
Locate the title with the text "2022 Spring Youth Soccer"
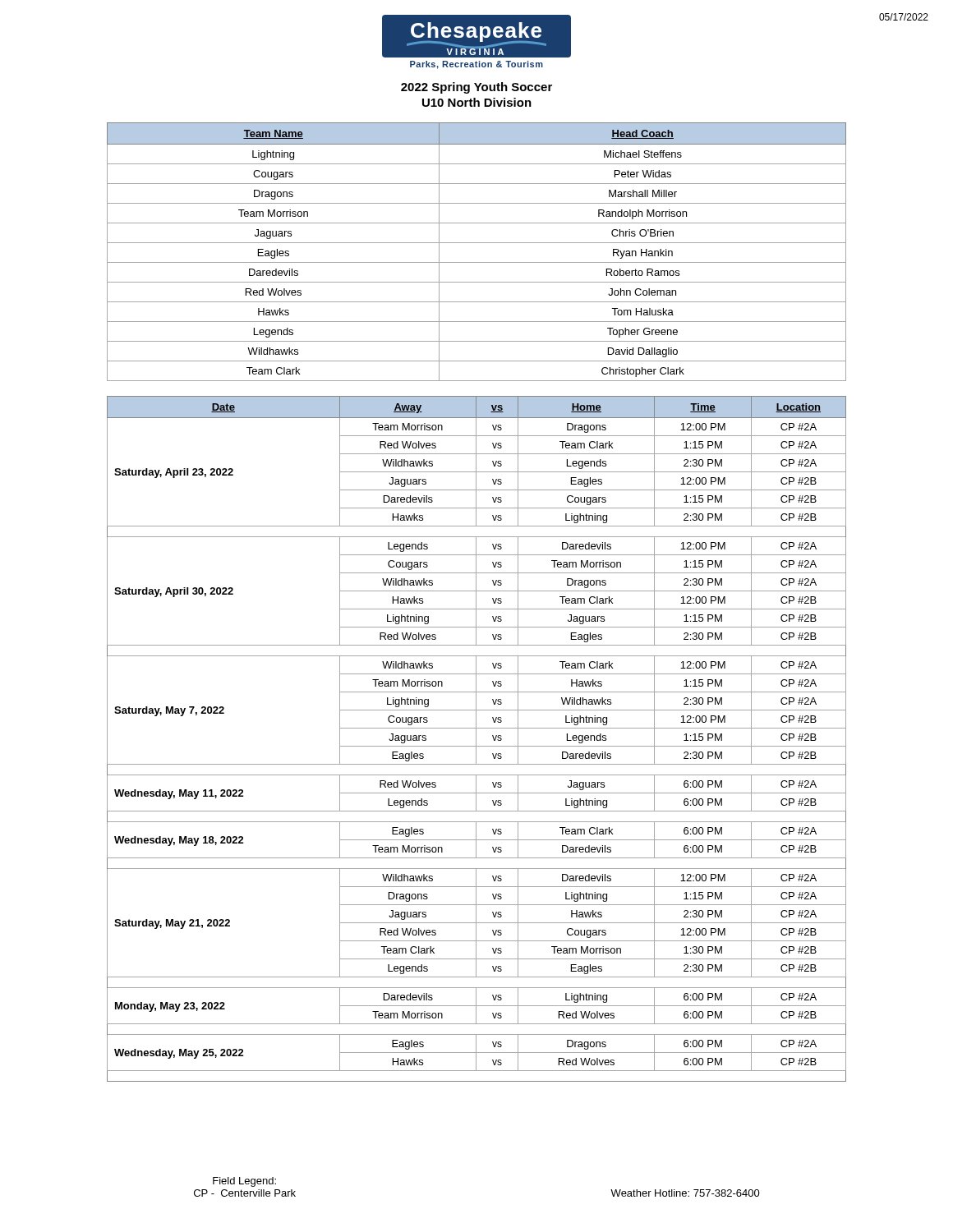point(476,87)
